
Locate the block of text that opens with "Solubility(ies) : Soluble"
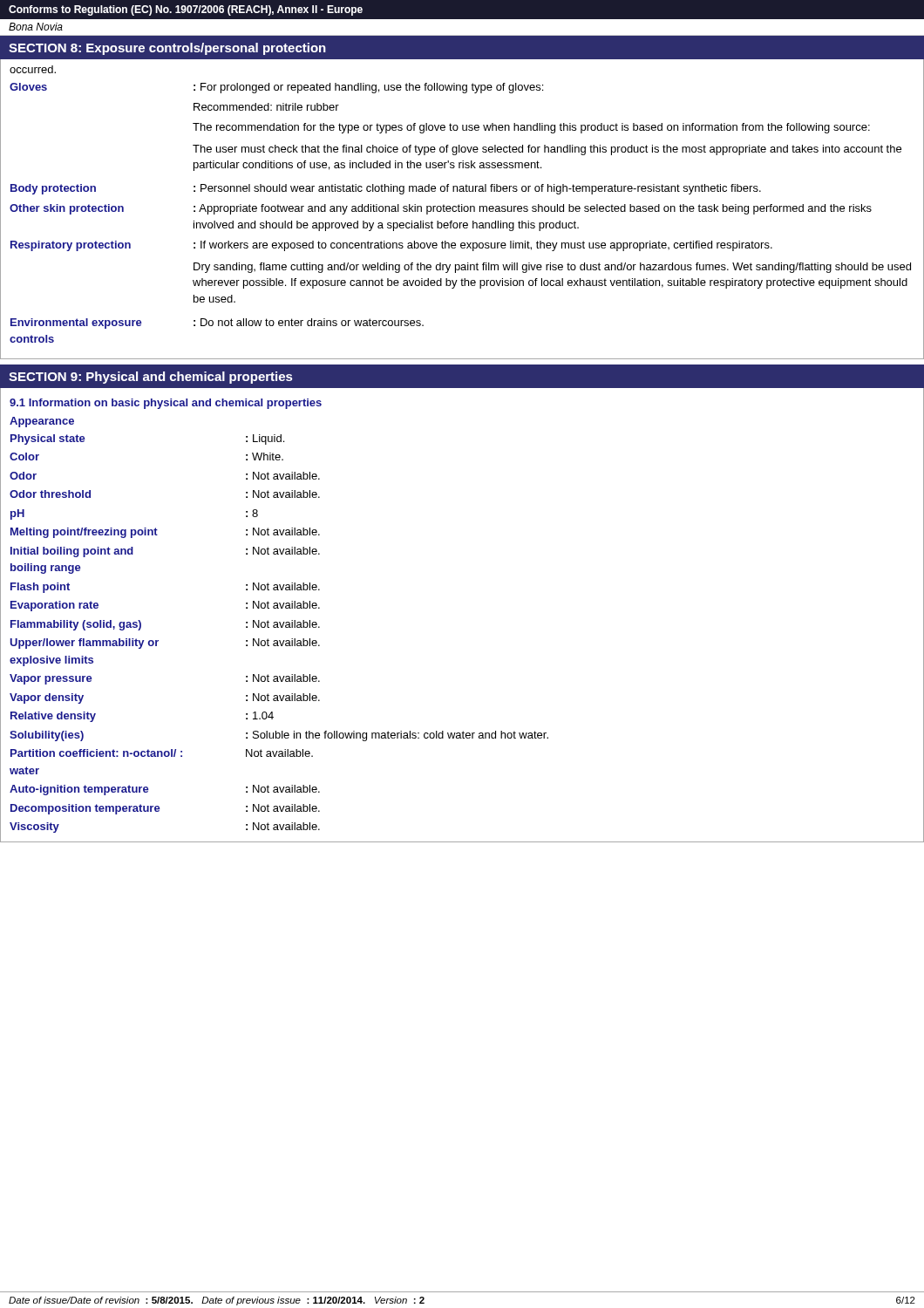(x=462, y=735)
